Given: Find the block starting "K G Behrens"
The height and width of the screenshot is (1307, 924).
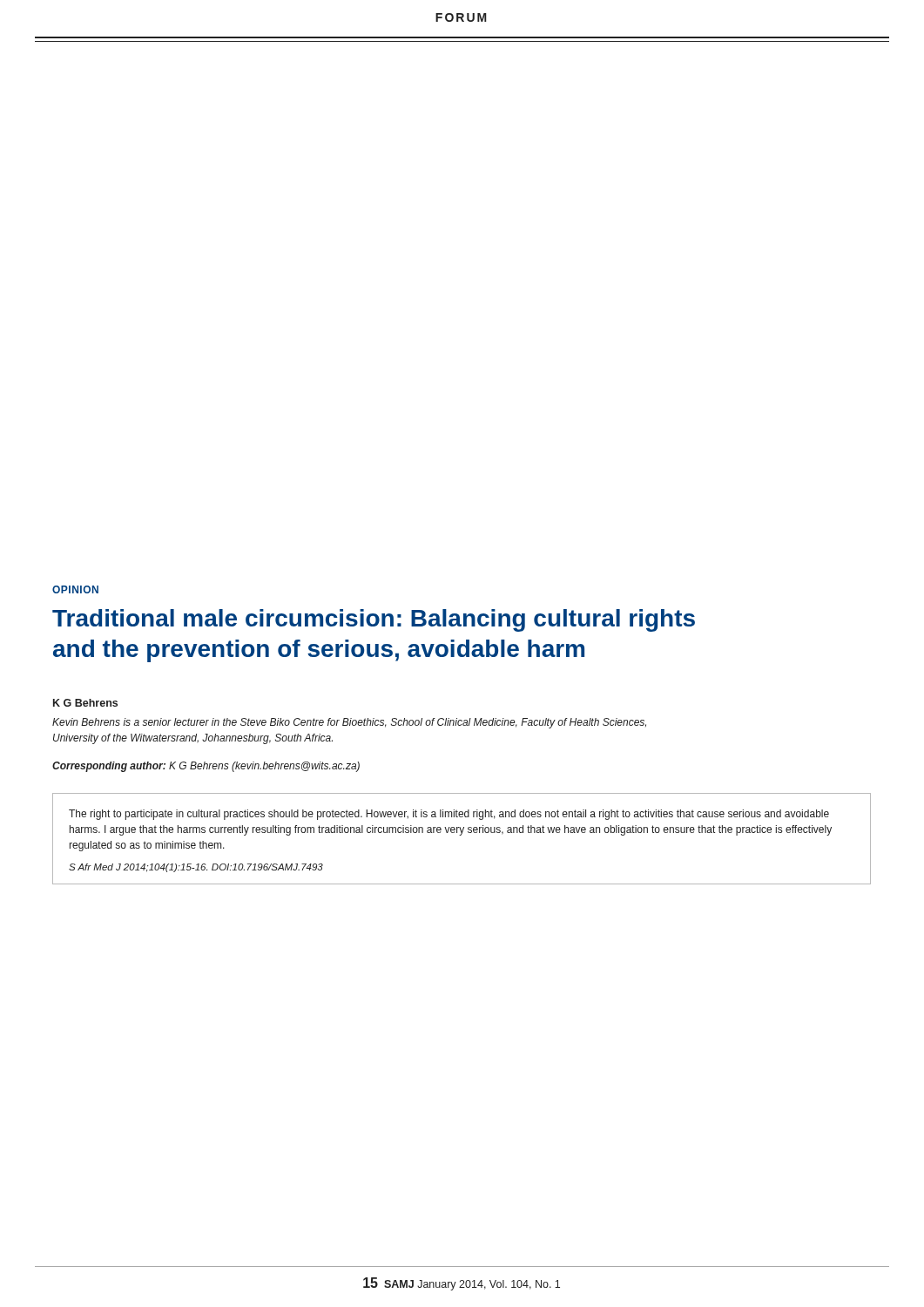Looking at the screenshot, I should (x=85, y=703).
